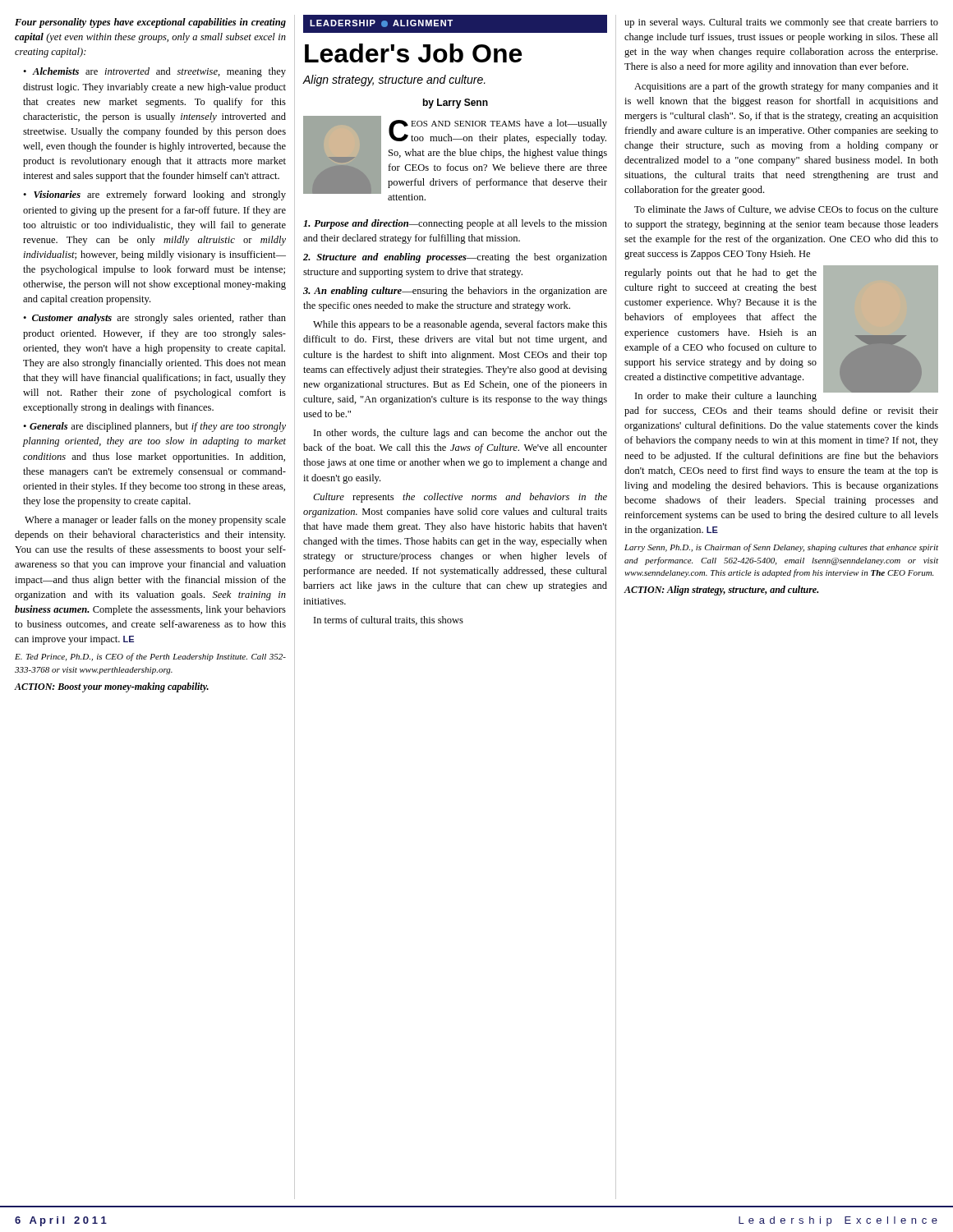Select the text block that says "CEOS AND SENIOR TEAMS"
Screen dimensions: 1232x953
tap(497, 160)
